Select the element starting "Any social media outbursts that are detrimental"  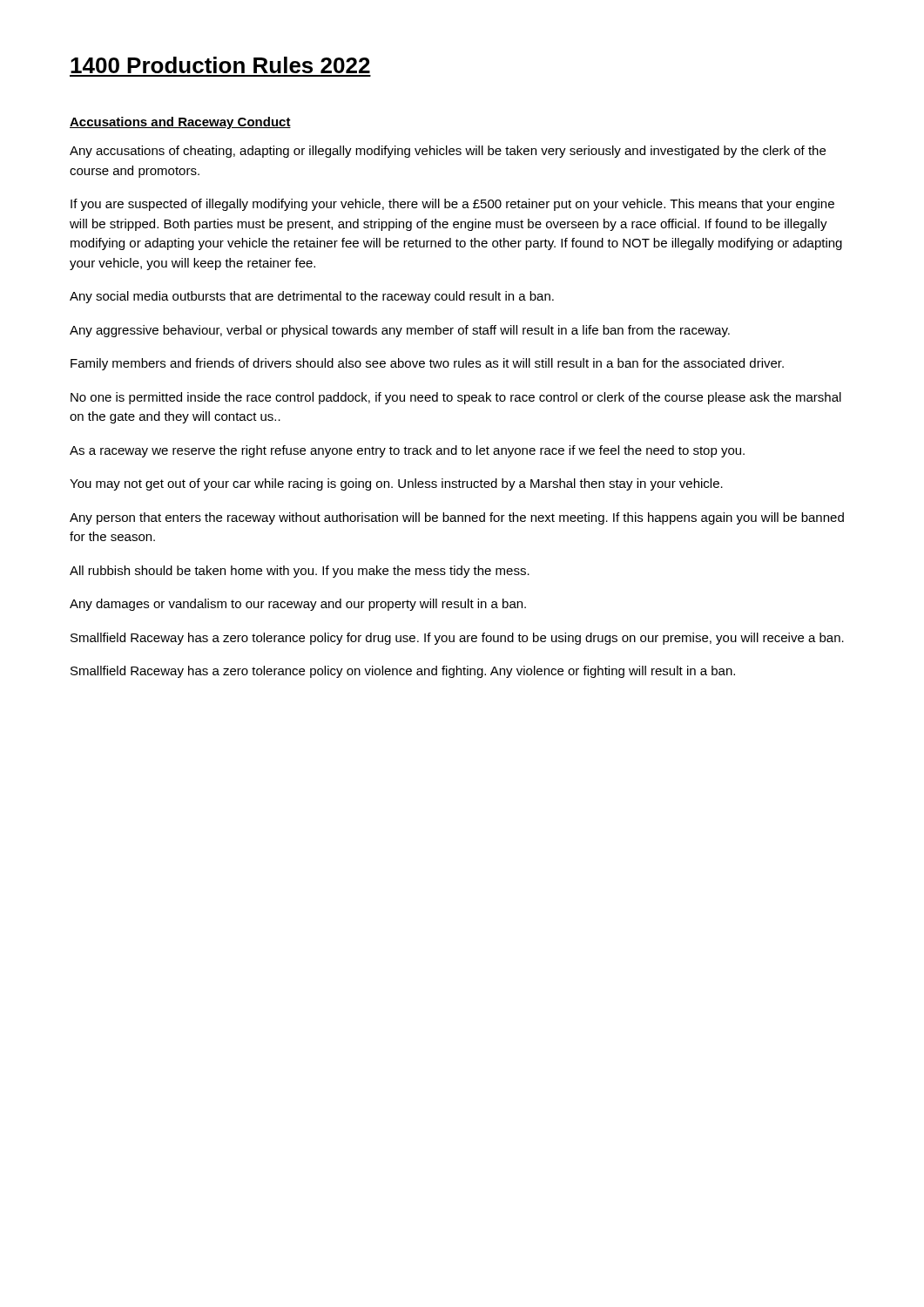click(x=312, y=296)
